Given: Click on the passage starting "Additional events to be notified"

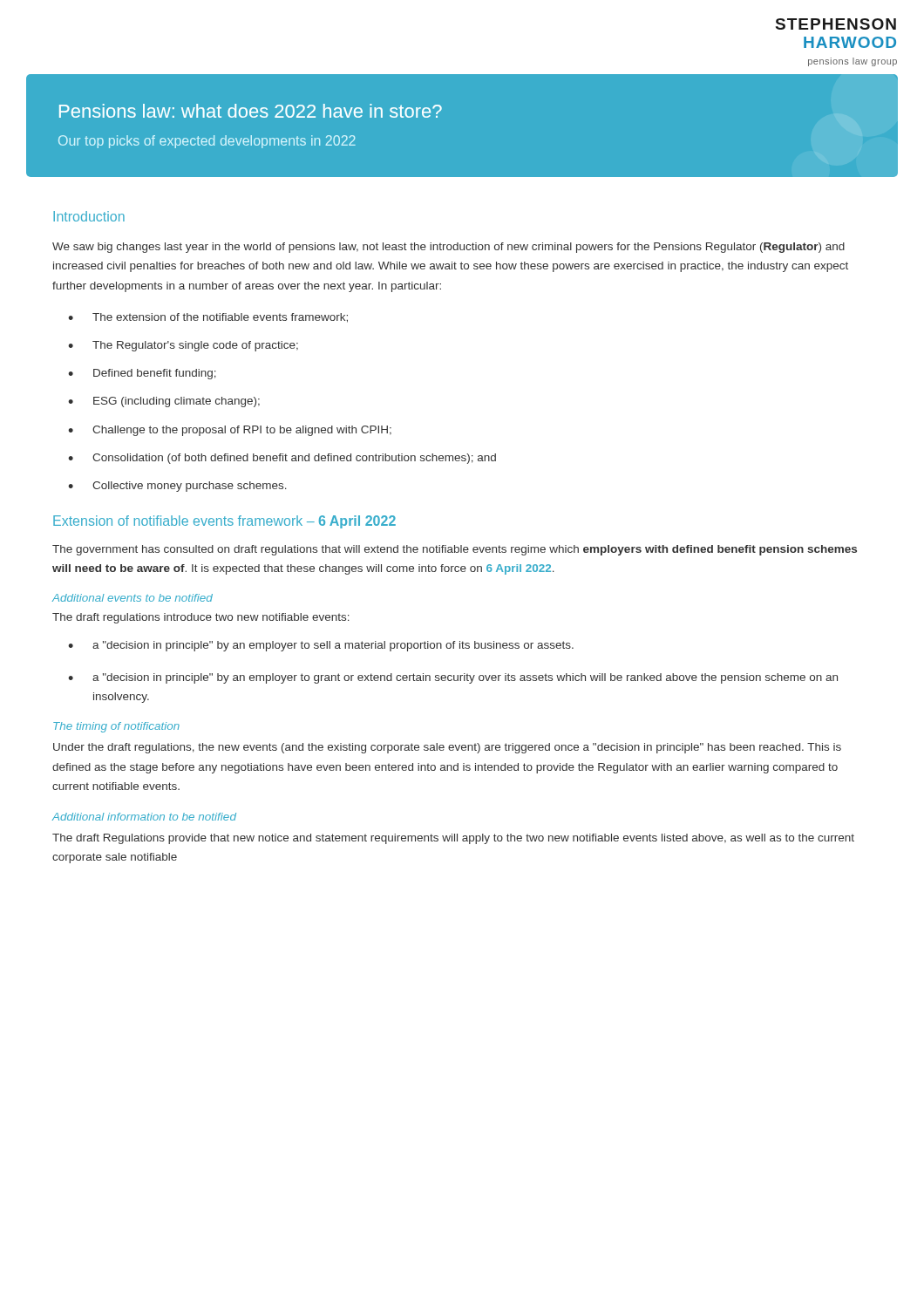Looking at the screenshot, I should coord(132,597).
